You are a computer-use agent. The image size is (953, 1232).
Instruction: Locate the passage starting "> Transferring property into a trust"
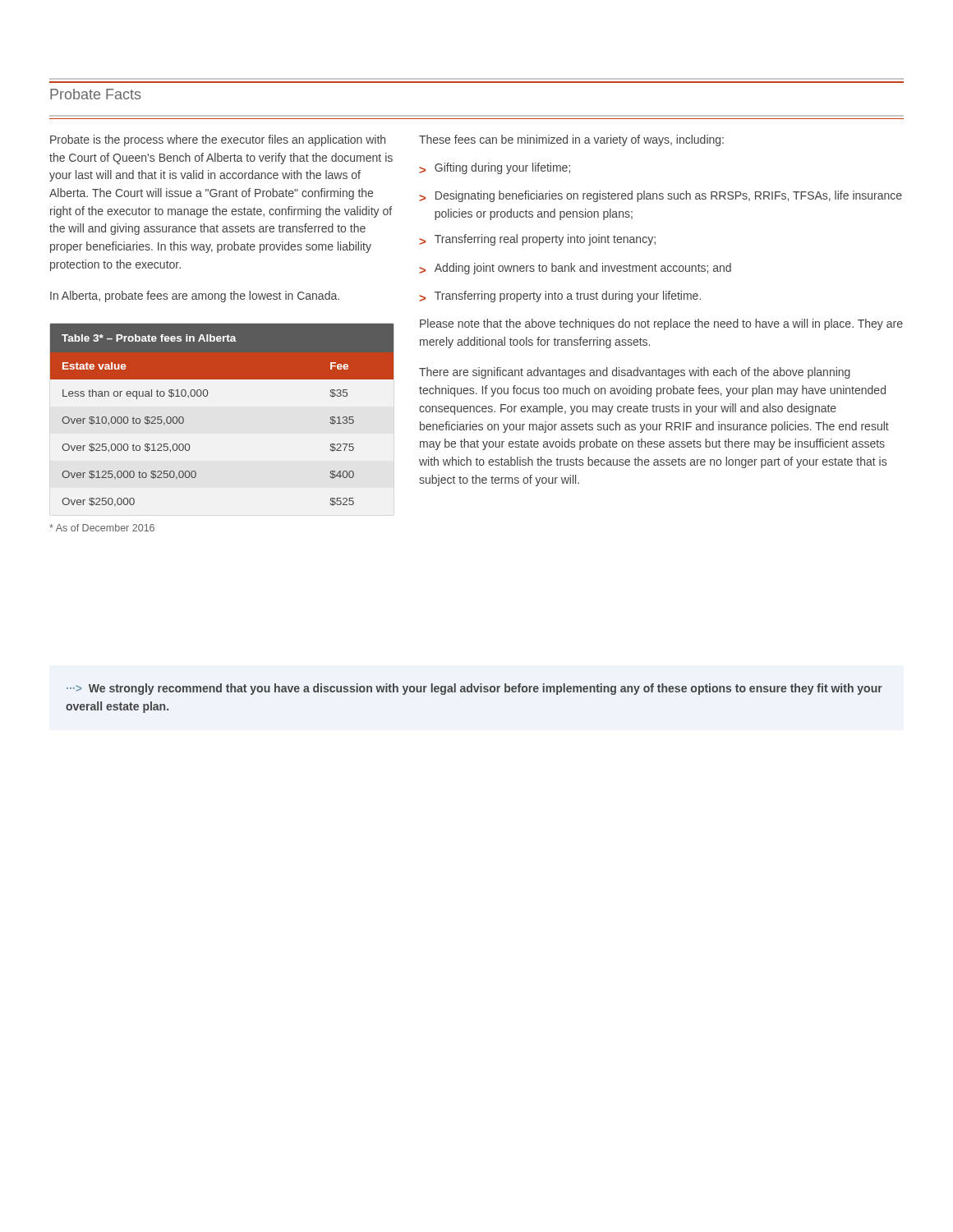pyautogui.click(x=661, y=297)
